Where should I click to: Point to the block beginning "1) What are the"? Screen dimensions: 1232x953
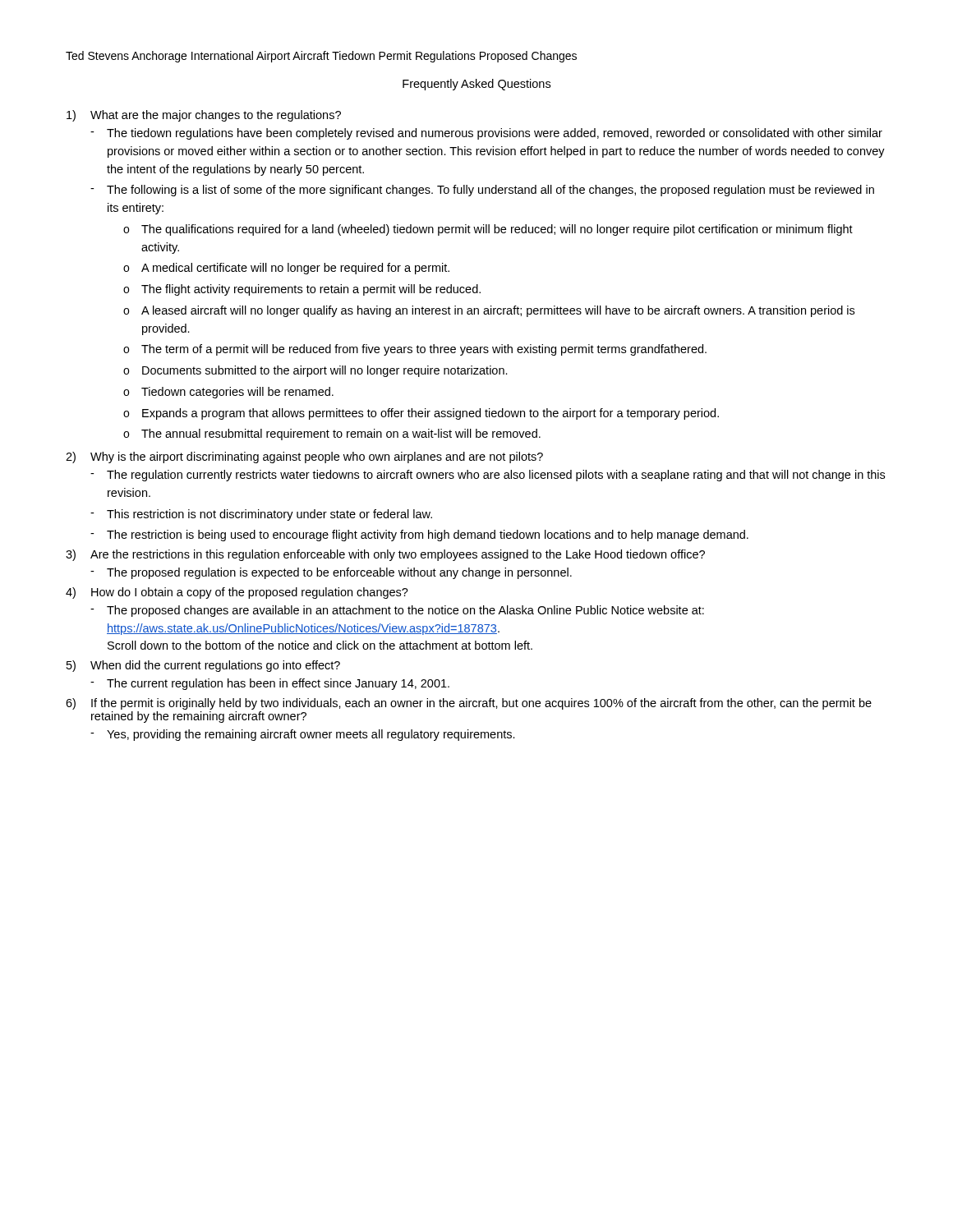click(x=476, y=278)
